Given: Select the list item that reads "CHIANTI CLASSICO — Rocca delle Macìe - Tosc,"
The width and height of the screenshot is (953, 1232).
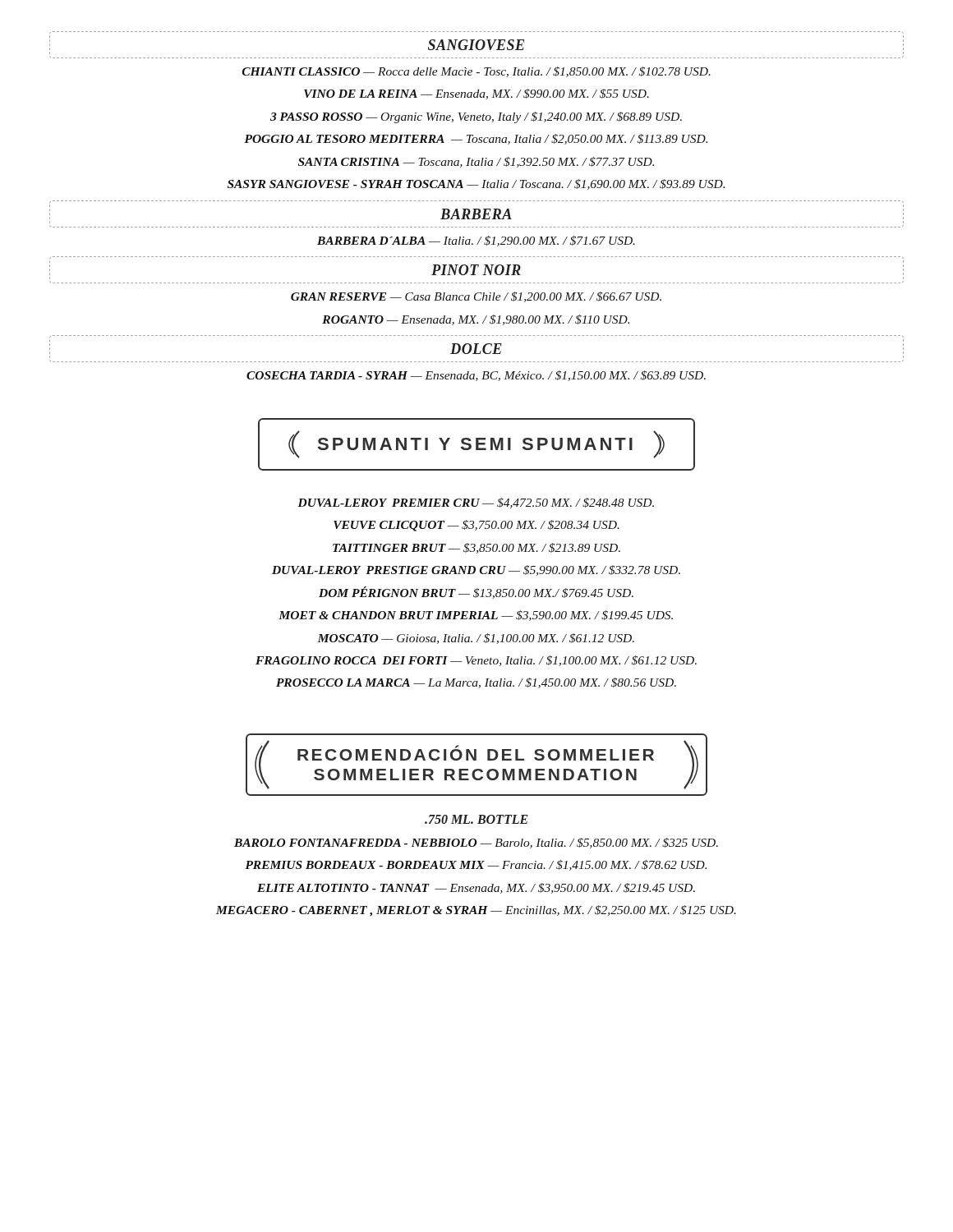Looking at the screenshot, I should point(476,71).
